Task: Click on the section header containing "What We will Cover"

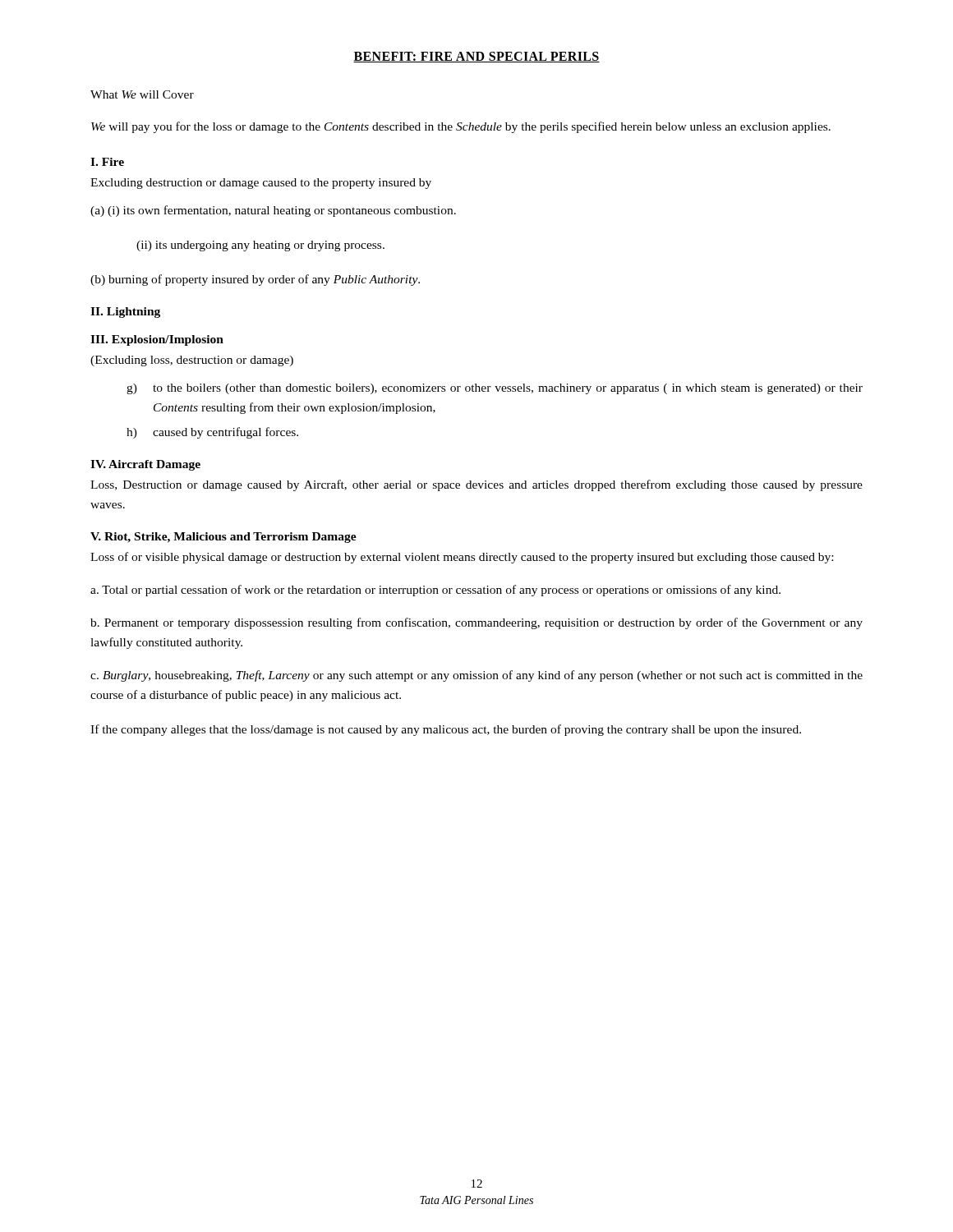Action: 142,94
